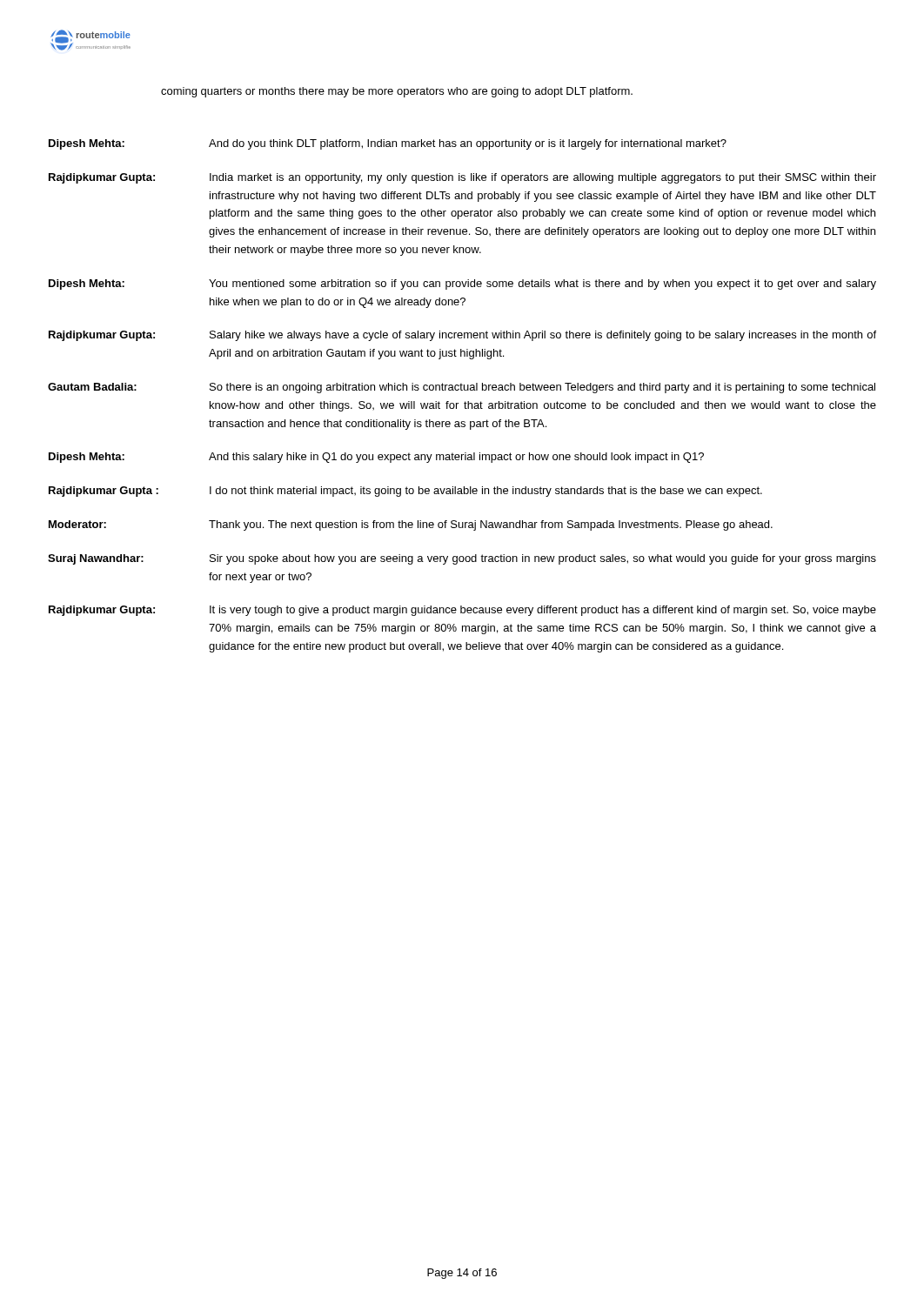Locate the logo

[89, 50]
